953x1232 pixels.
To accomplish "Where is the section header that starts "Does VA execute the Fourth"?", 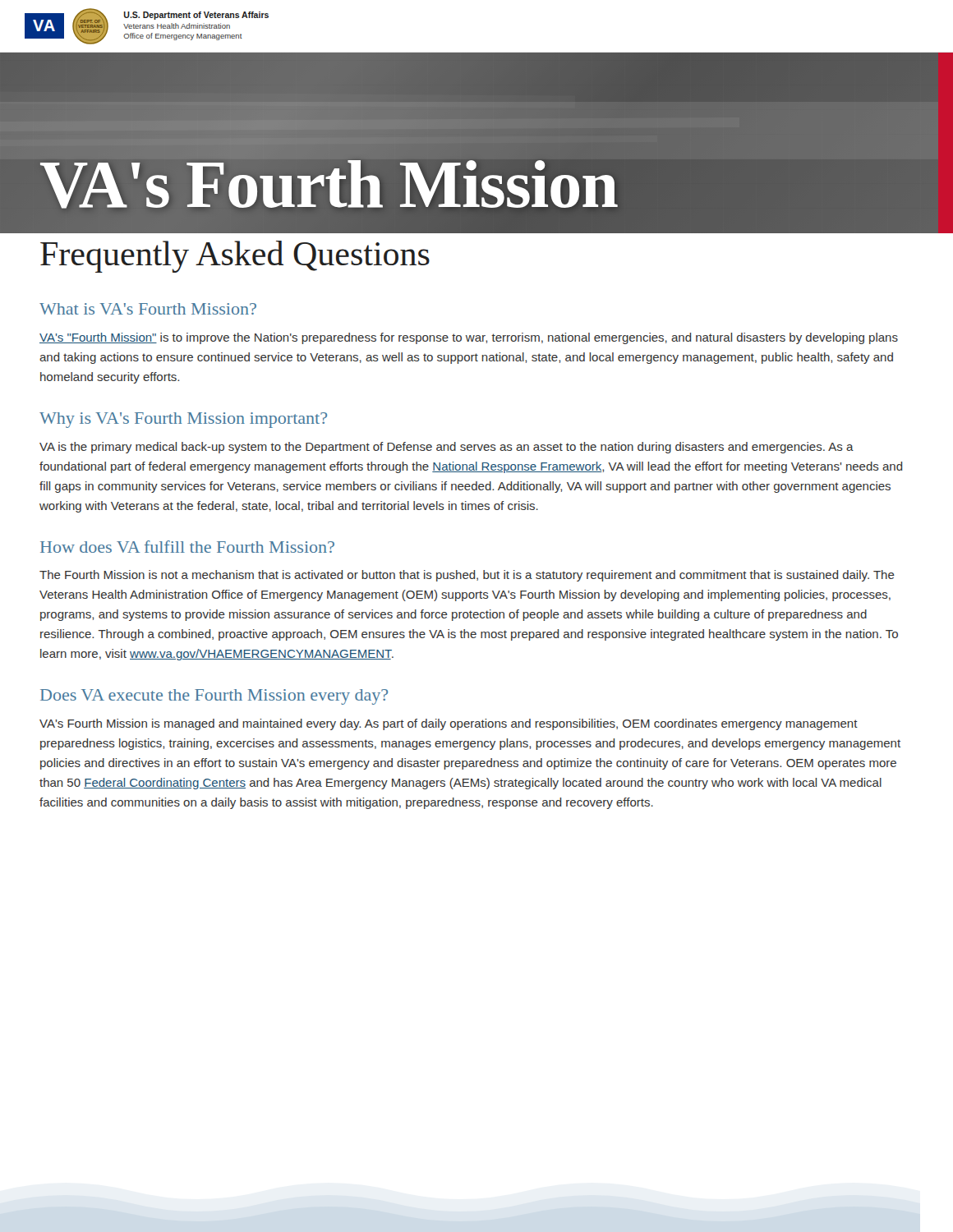I will (214, 695).
